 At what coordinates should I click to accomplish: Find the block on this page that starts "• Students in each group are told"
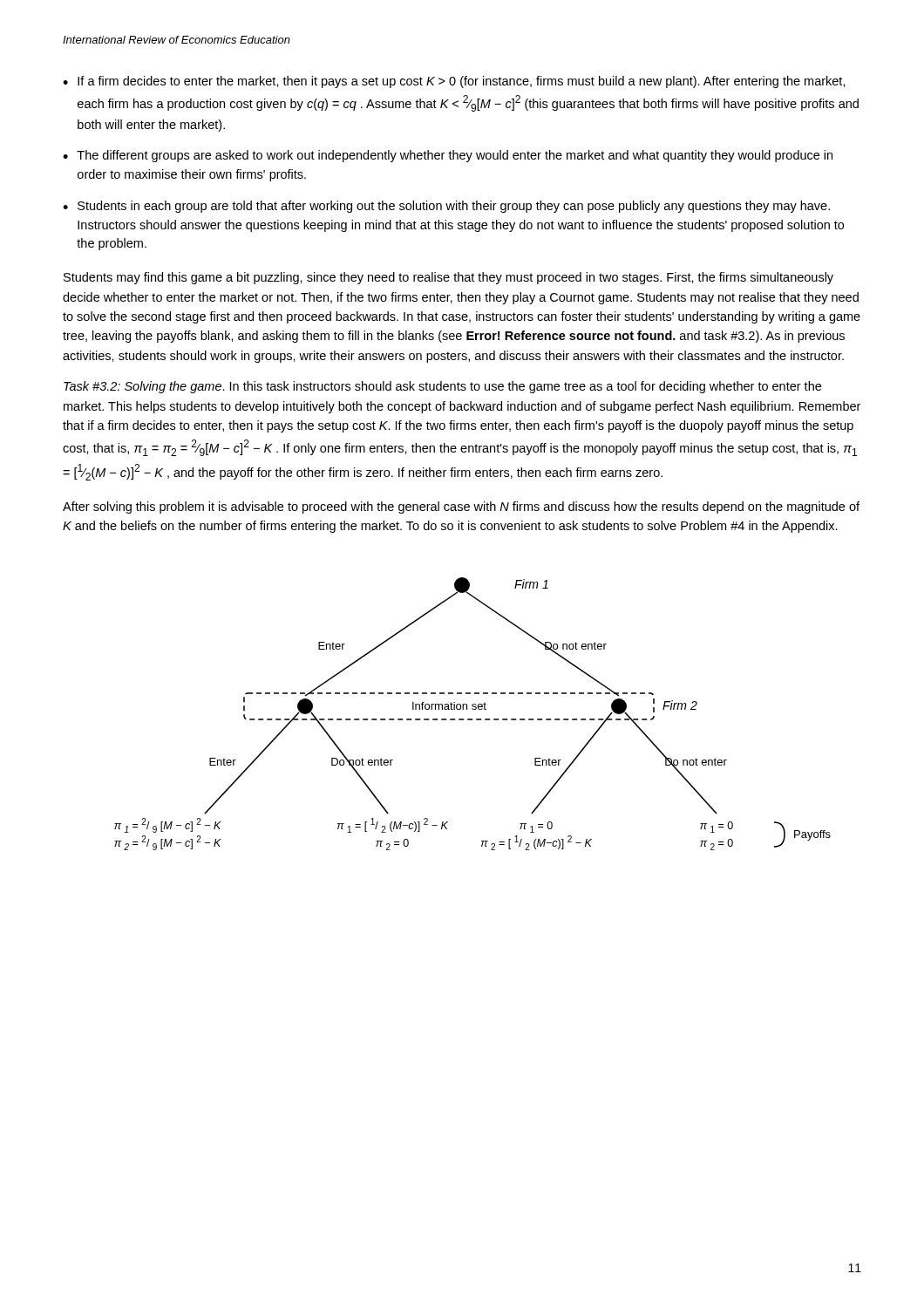pyautogui.click(x=462, y=225)
